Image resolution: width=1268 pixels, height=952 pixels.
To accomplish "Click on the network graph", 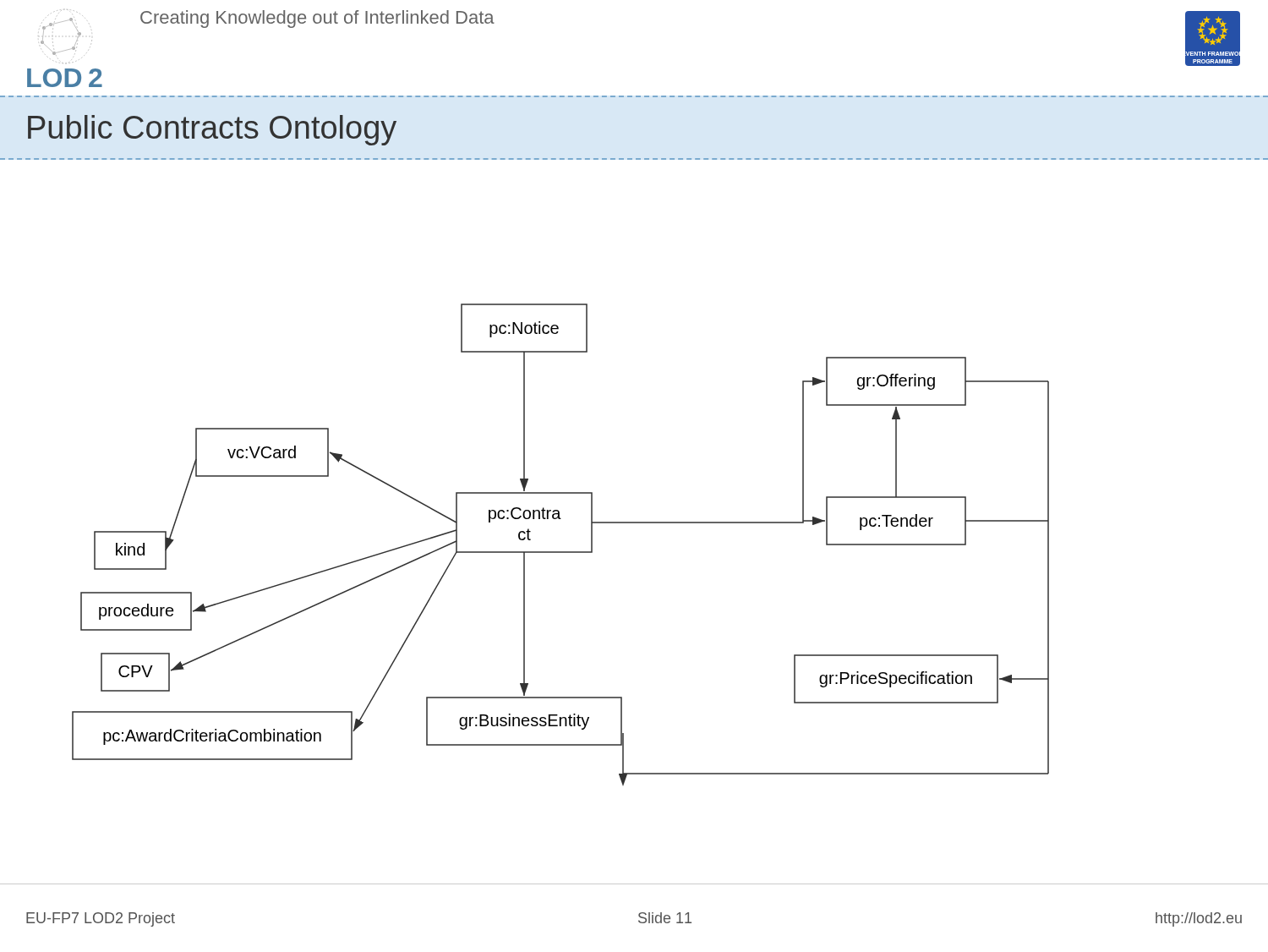I will point(634,525).
